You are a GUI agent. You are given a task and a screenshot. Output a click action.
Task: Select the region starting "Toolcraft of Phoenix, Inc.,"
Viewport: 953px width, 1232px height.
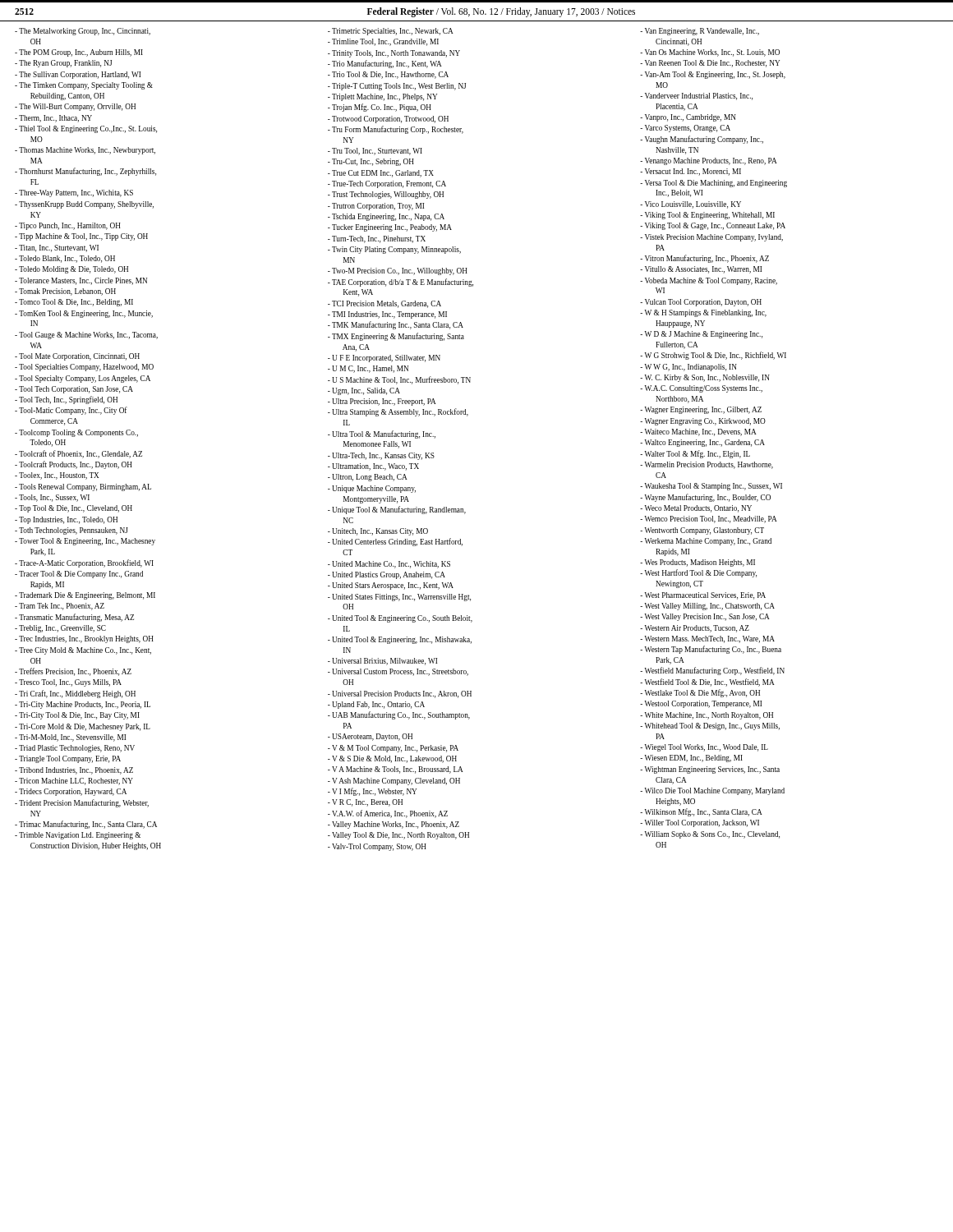point(79,454)
